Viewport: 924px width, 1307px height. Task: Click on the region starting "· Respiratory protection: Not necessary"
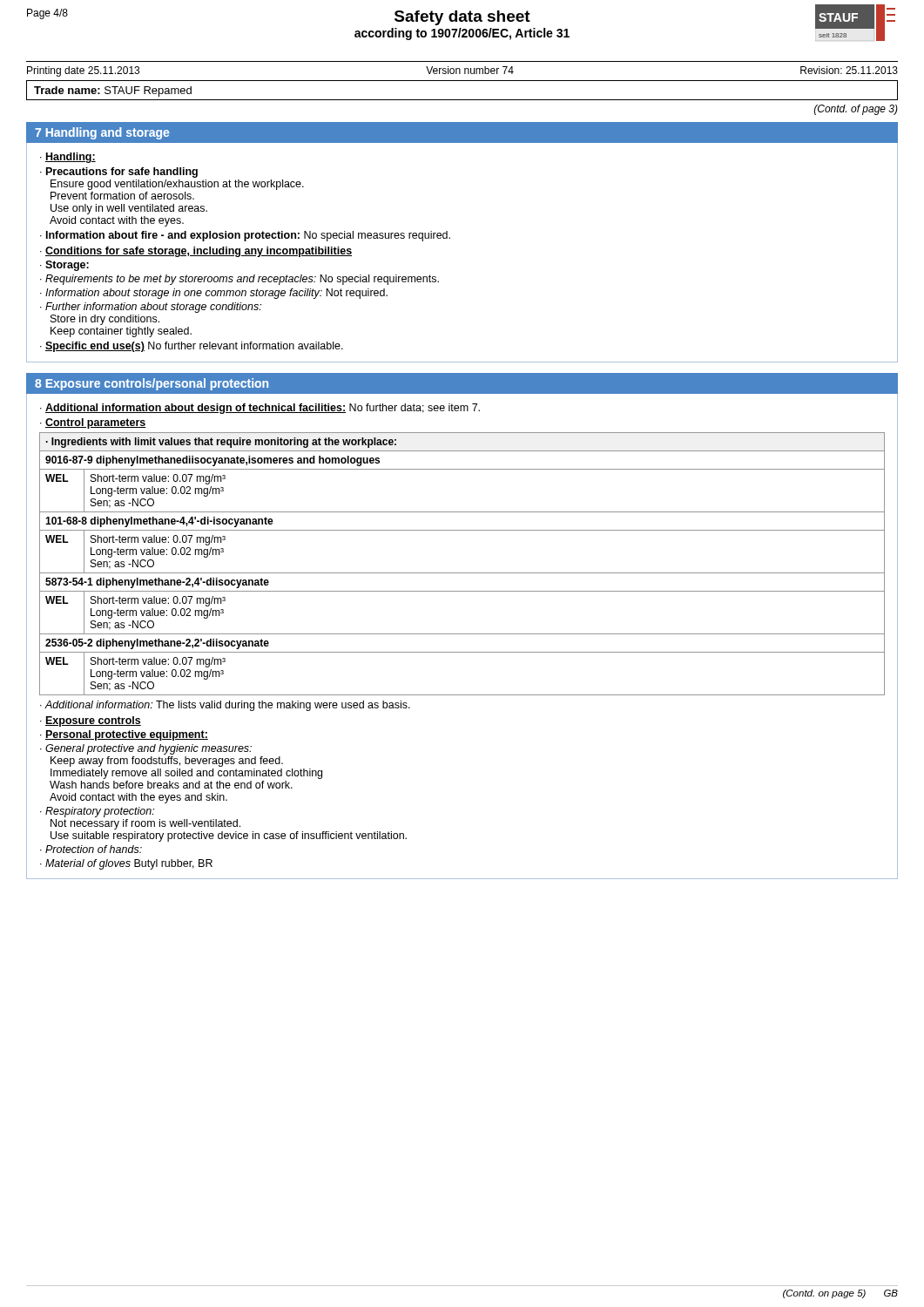(97, 812)
